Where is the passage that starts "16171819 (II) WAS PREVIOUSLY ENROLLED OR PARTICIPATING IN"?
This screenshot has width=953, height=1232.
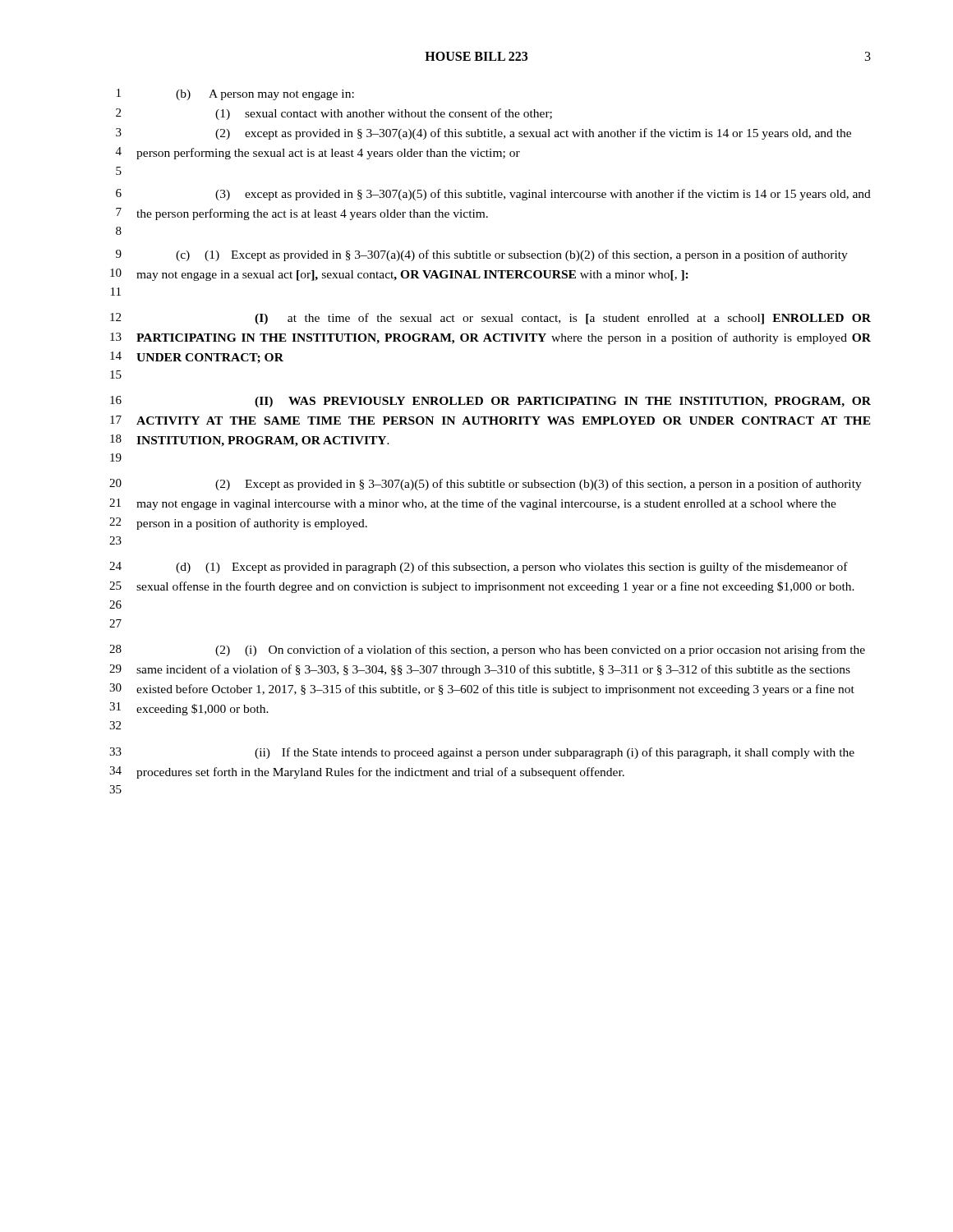(476, 429)
